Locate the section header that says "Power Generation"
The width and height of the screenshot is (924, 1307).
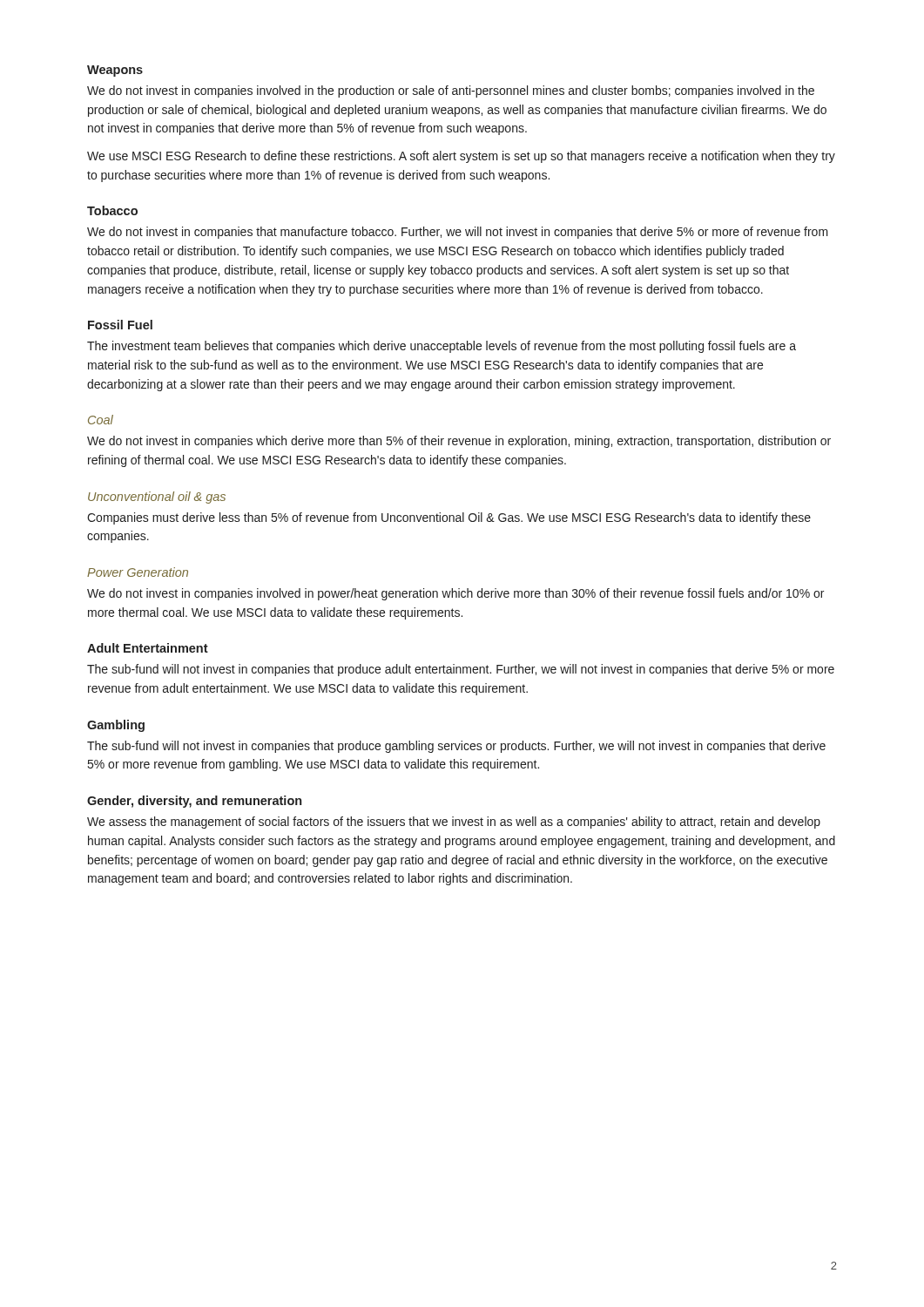click(138, 572)
